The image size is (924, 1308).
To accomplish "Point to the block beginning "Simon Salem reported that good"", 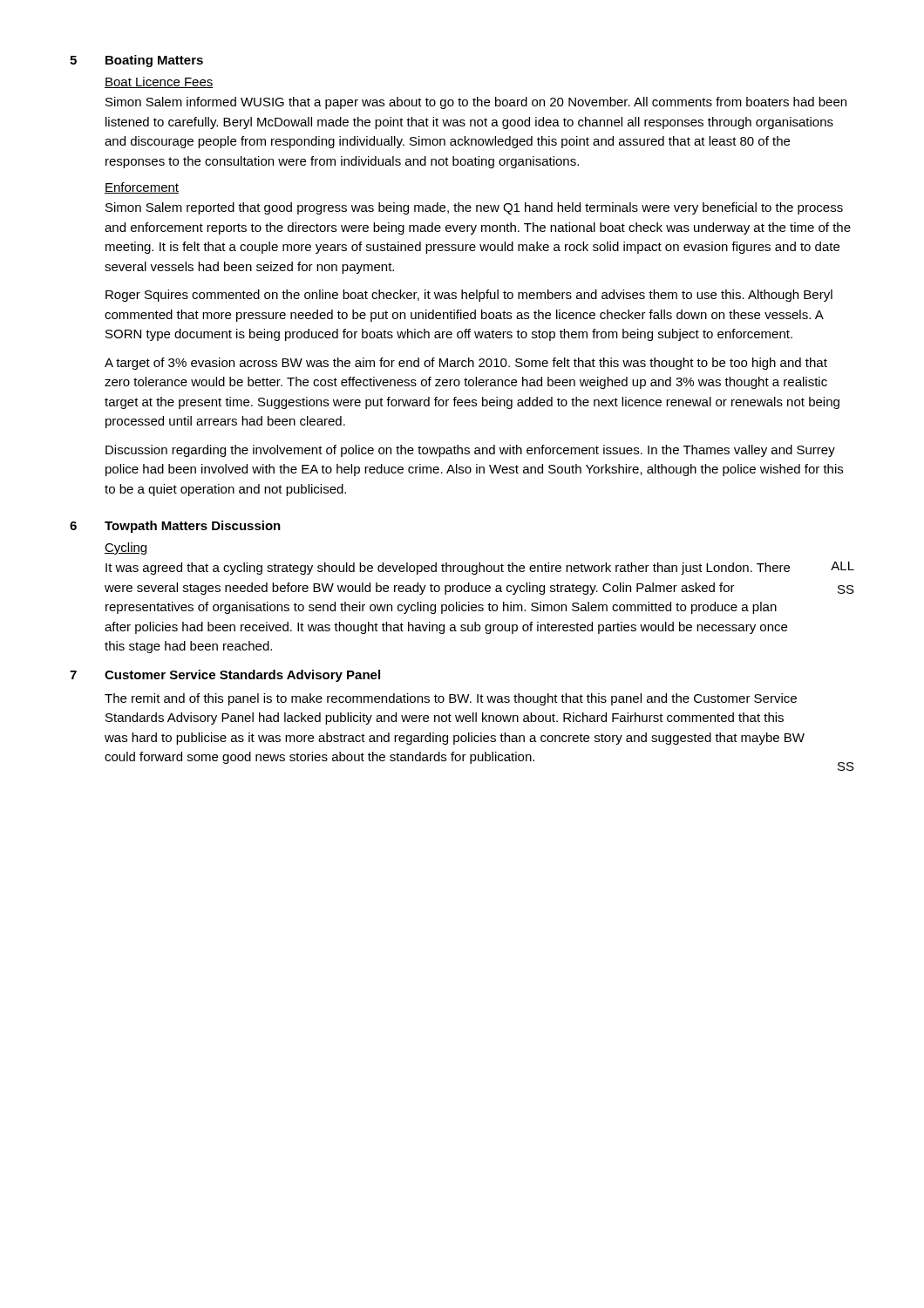I will pyautogui.click(x=478, y=237).
